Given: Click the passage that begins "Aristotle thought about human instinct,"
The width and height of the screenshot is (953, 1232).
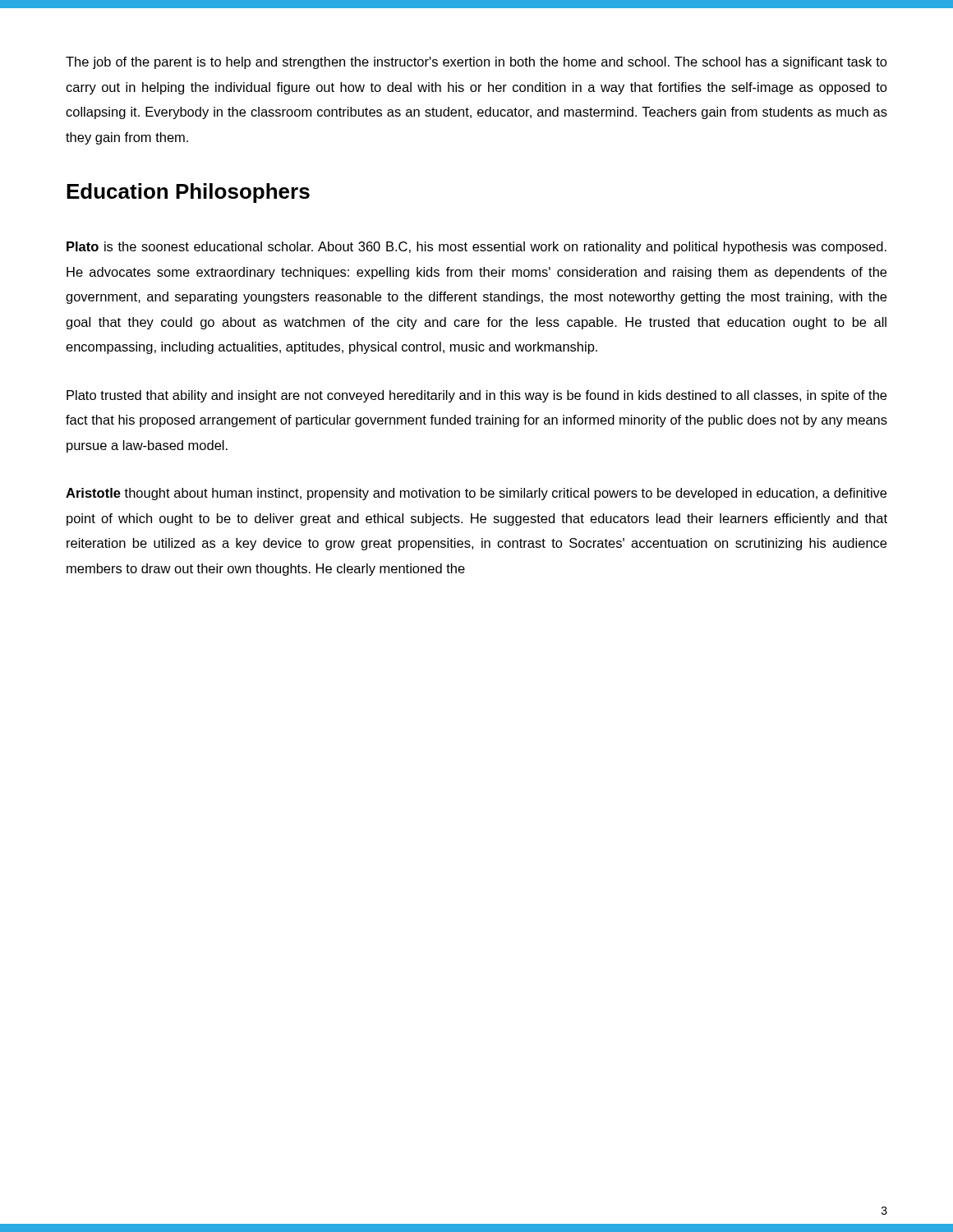Looking at the screenshot, I should coord(476,531).
